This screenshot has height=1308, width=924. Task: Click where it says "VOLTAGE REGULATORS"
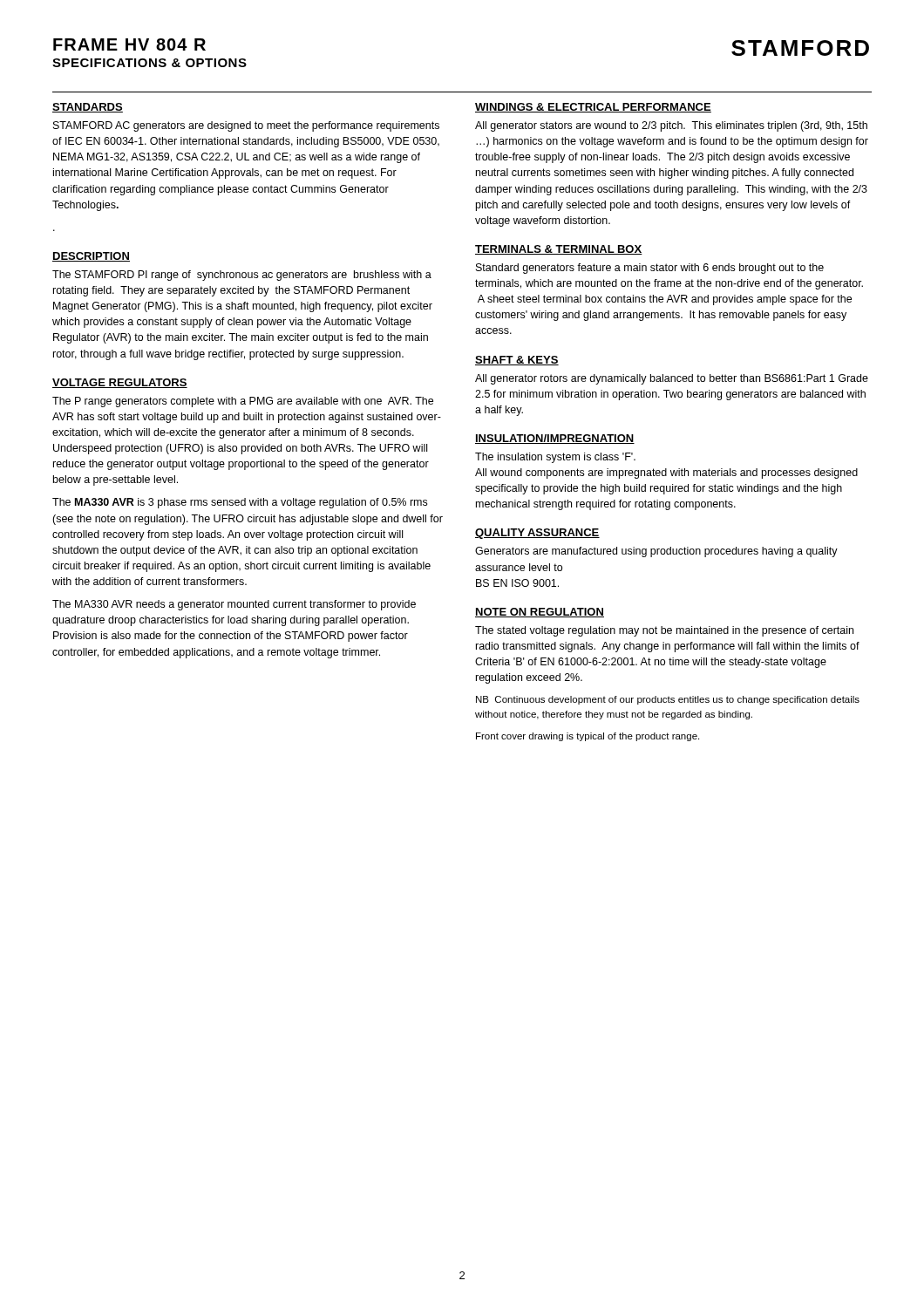(x=120, y=382)
